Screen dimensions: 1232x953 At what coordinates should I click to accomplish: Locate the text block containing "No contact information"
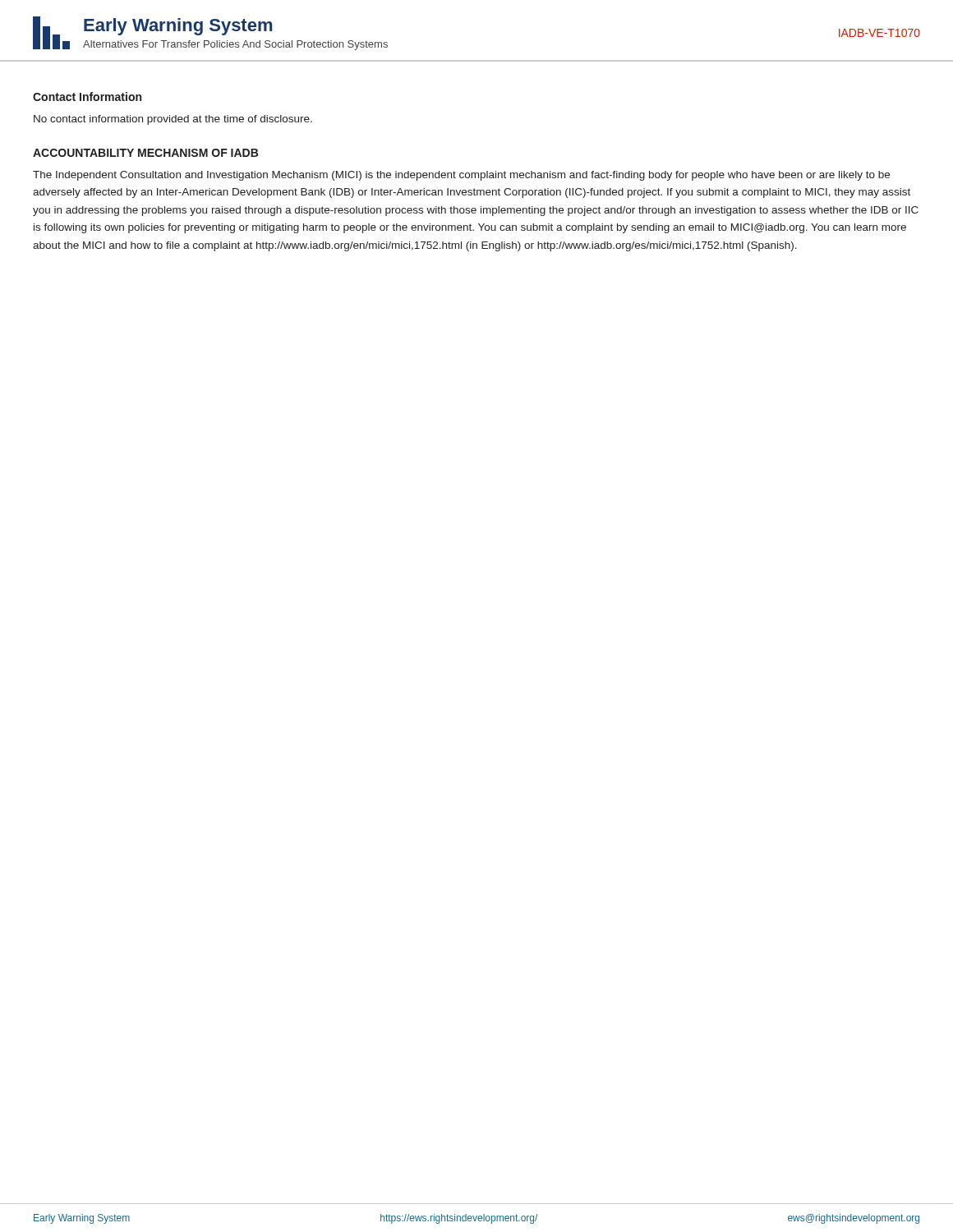[x=173, y=119]
